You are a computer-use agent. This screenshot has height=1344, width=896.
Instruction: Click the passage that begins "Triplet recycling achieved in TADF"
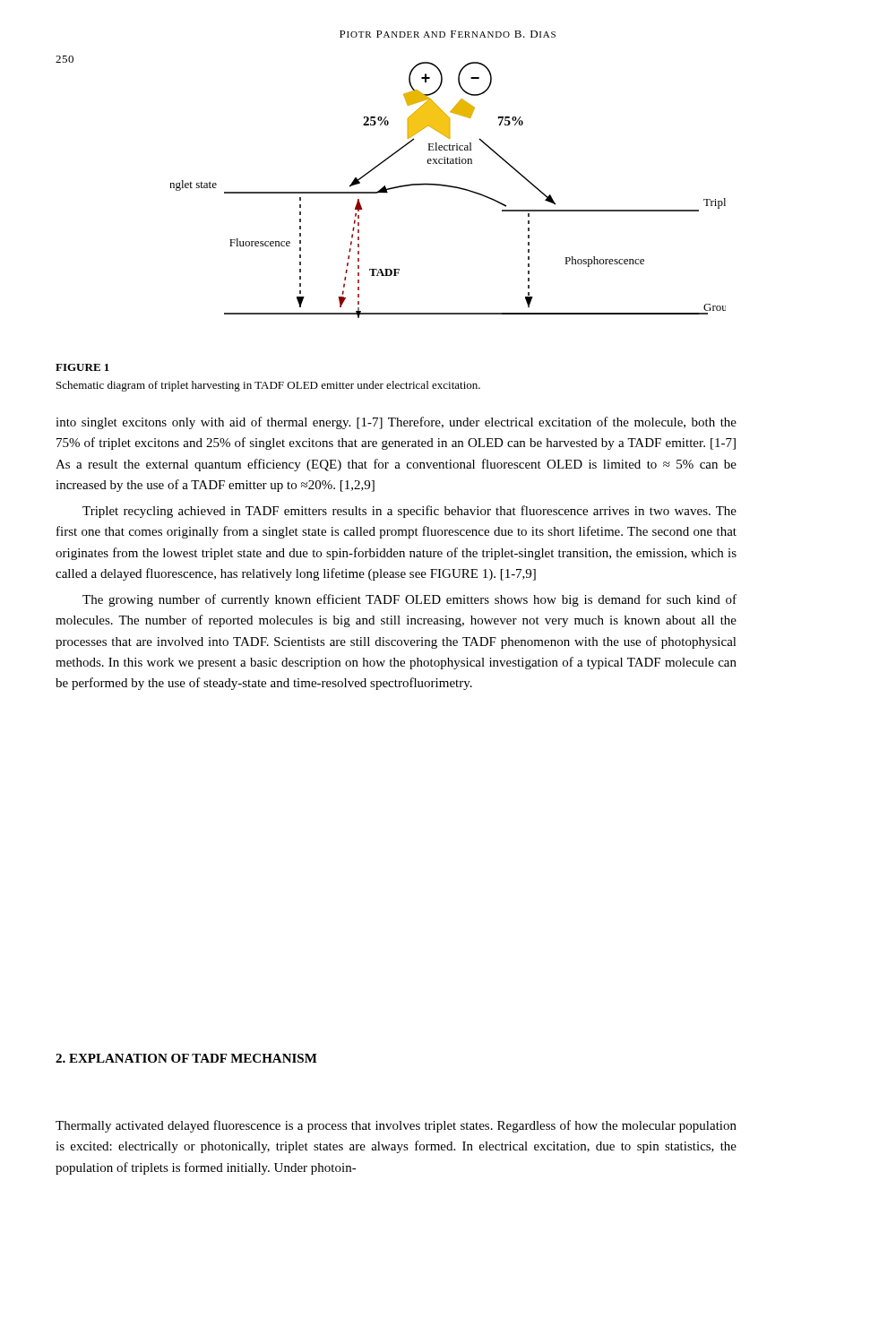396,543
